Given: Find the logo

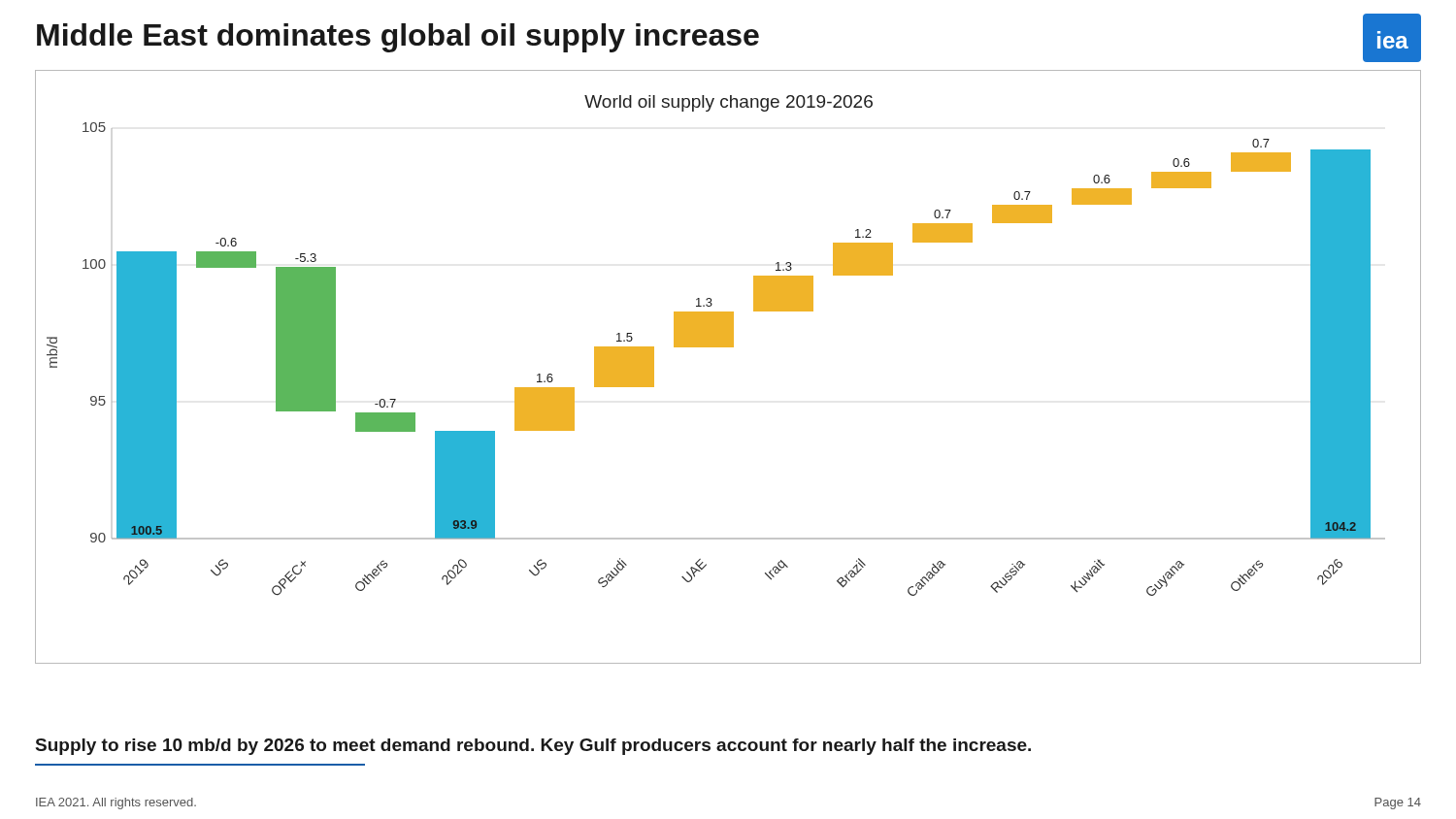Looking at the screenshot, I should pos(1392,38).
